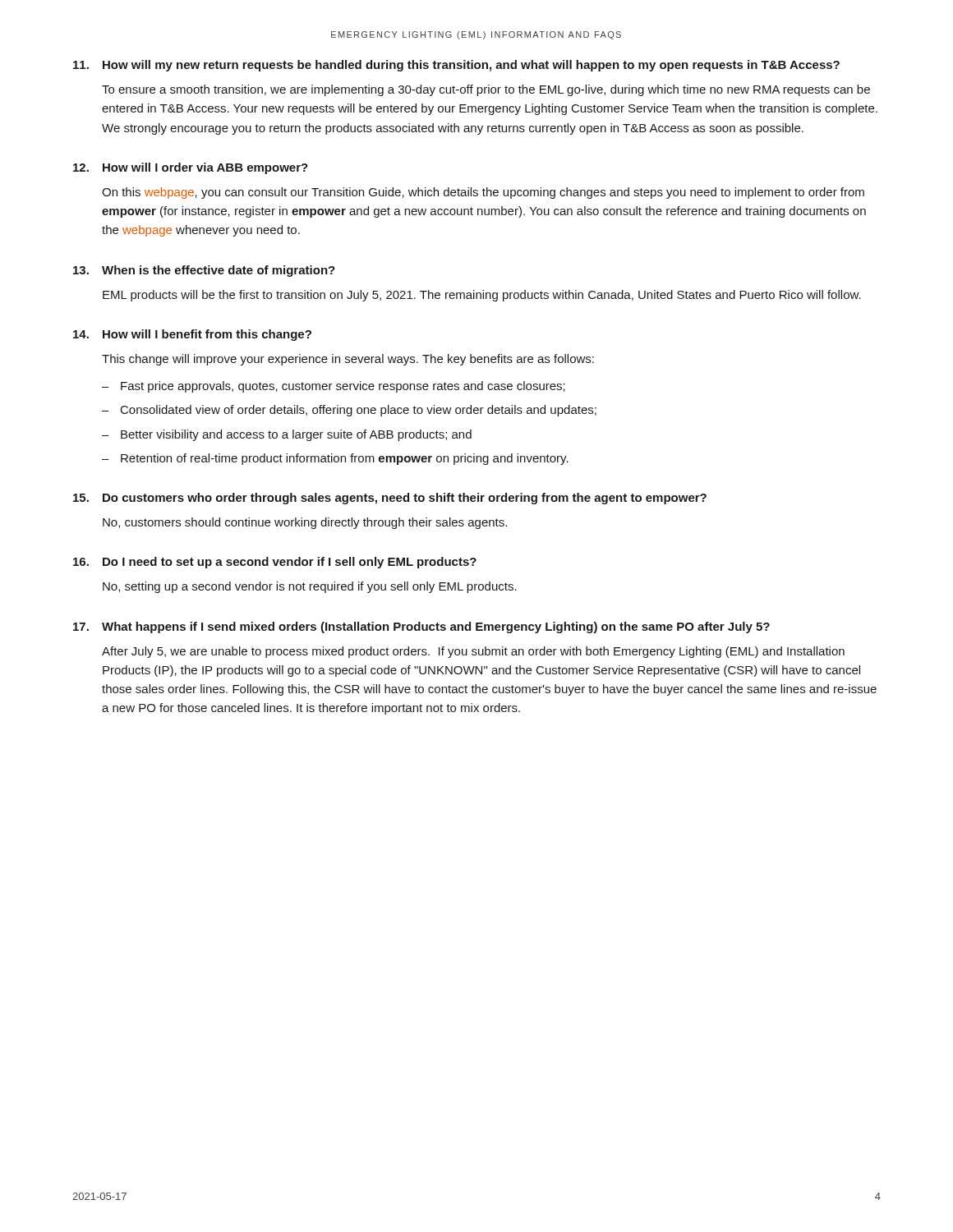
Task: Locate the text block starting "12. How will"
Action: tap(476, 200)
